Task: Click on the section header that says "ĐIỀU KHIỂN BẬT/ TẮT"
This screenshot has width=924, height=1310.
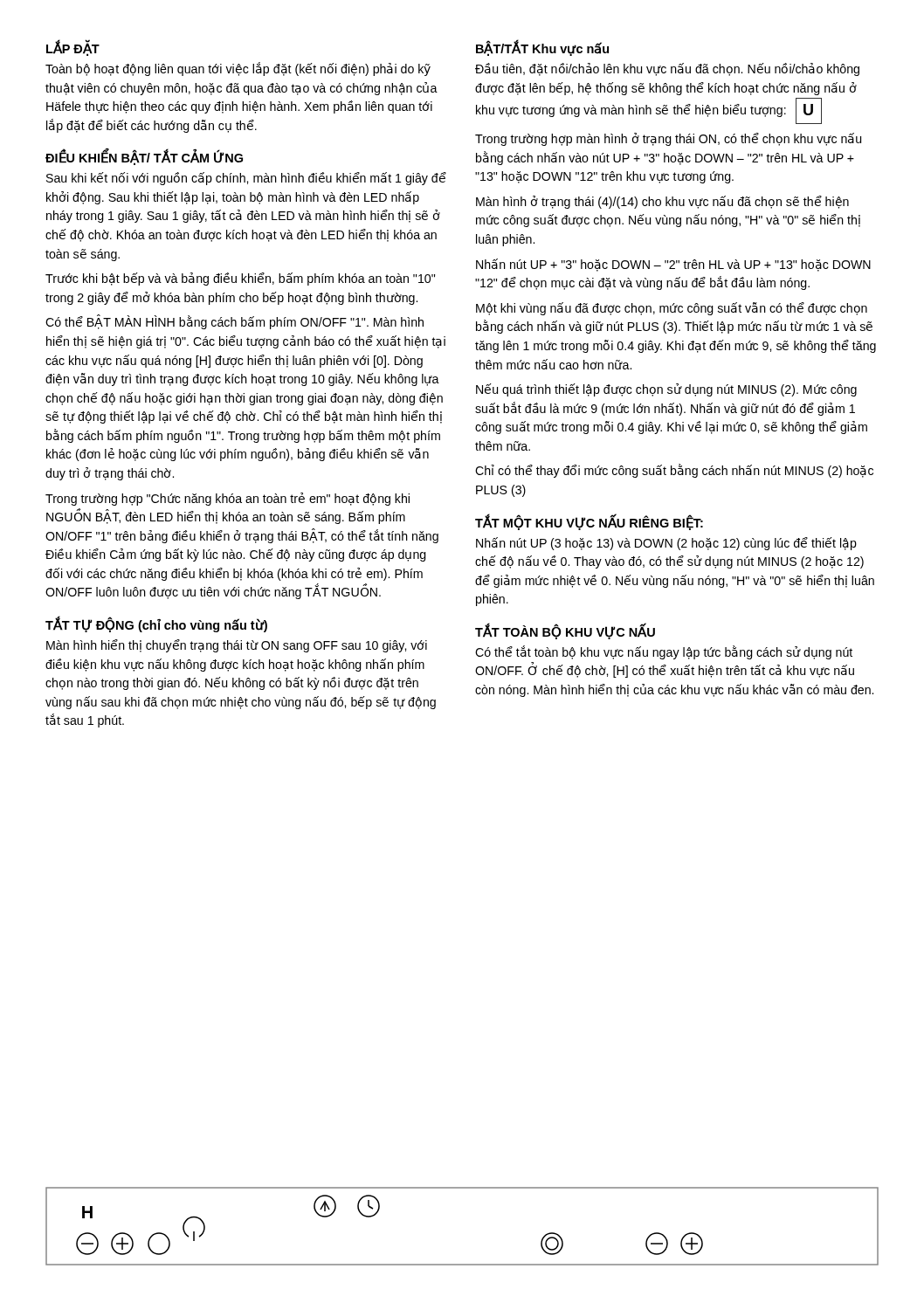Action: point(144,158)
